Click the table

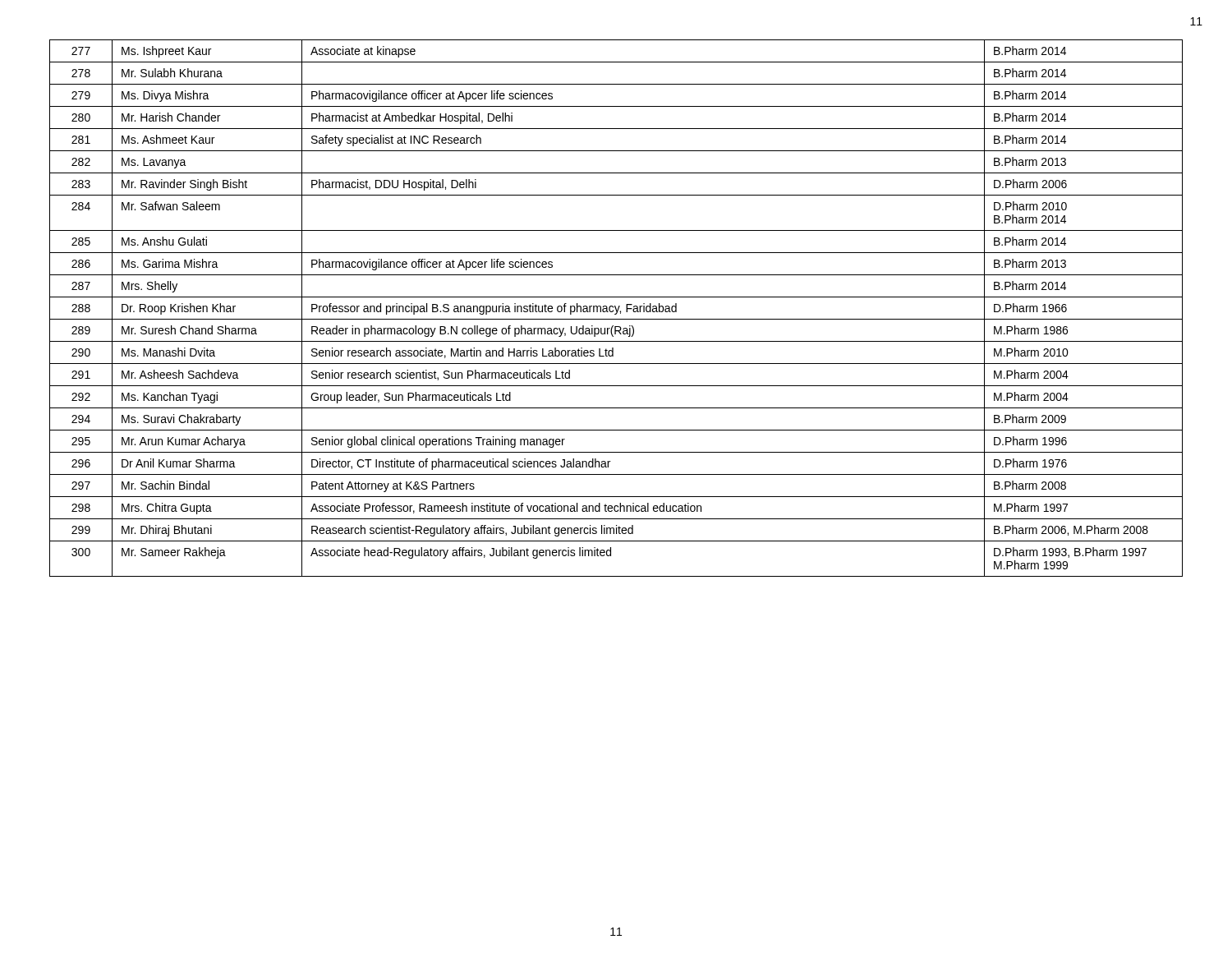616,308
